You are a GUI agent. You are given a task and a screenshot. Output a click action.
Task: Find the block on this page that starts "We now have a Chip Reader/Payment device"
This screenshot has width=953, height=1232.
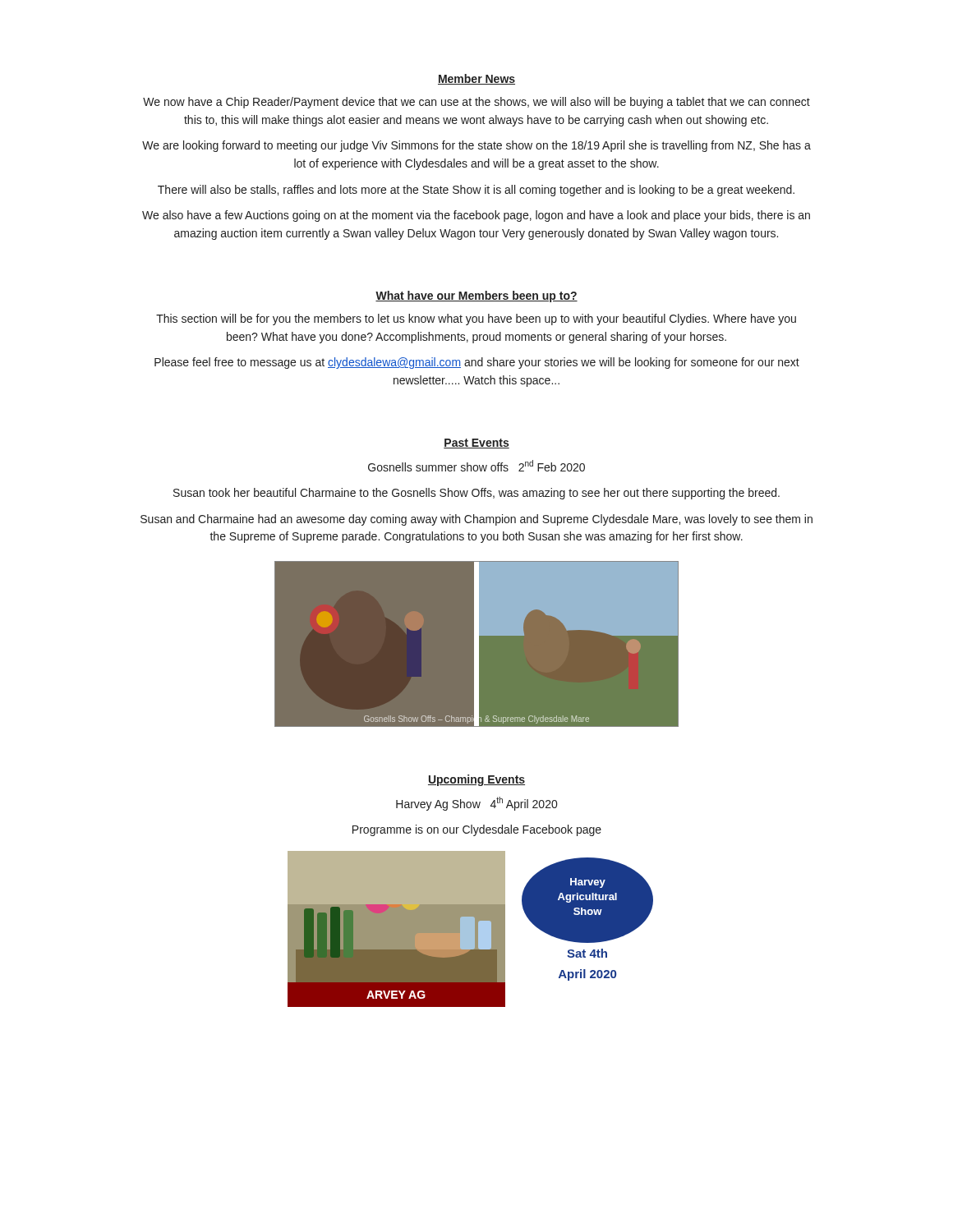point(476,111)
